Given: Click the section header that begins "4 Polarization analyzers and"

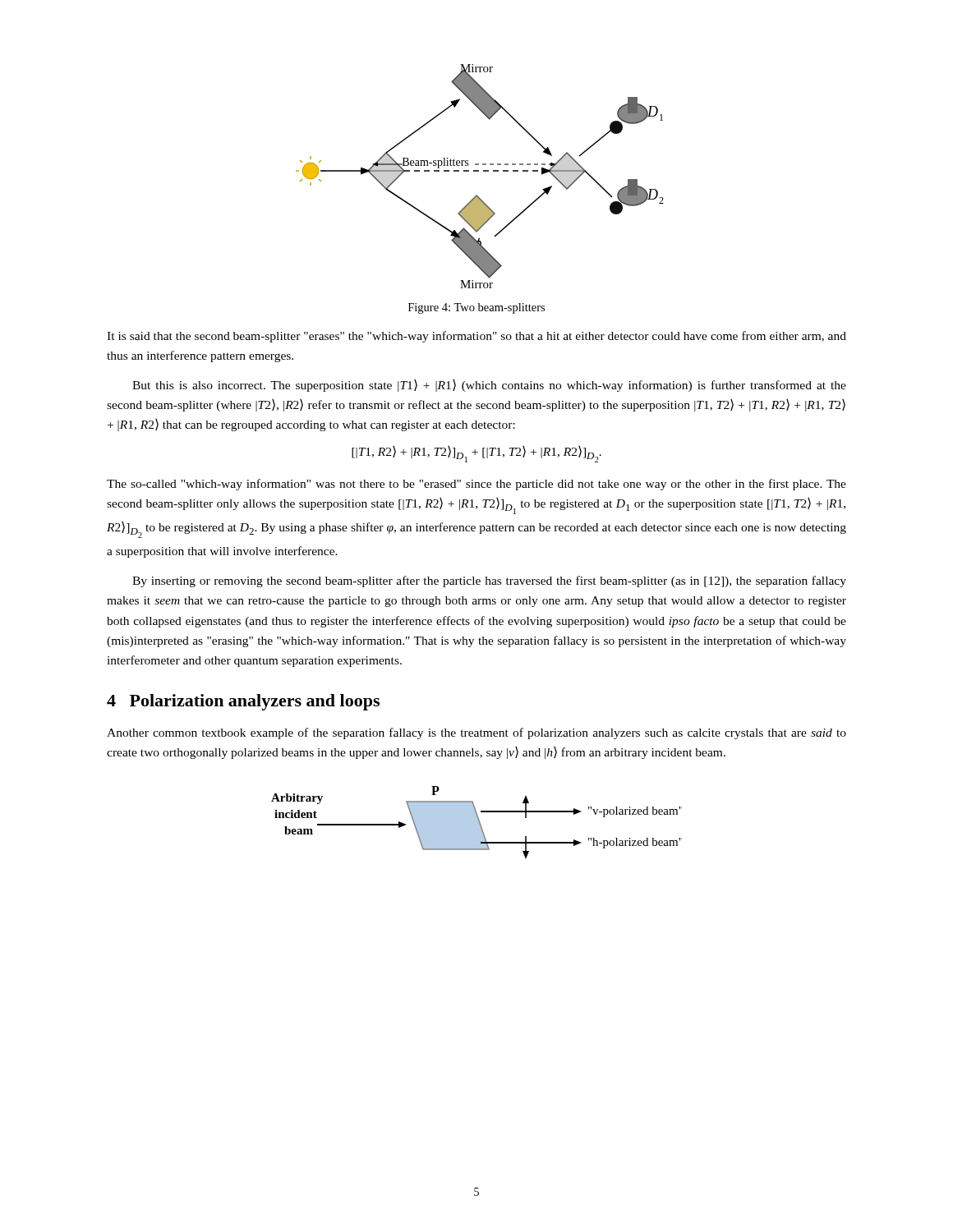Looking at the screenshot, I should tap(243, 700).
